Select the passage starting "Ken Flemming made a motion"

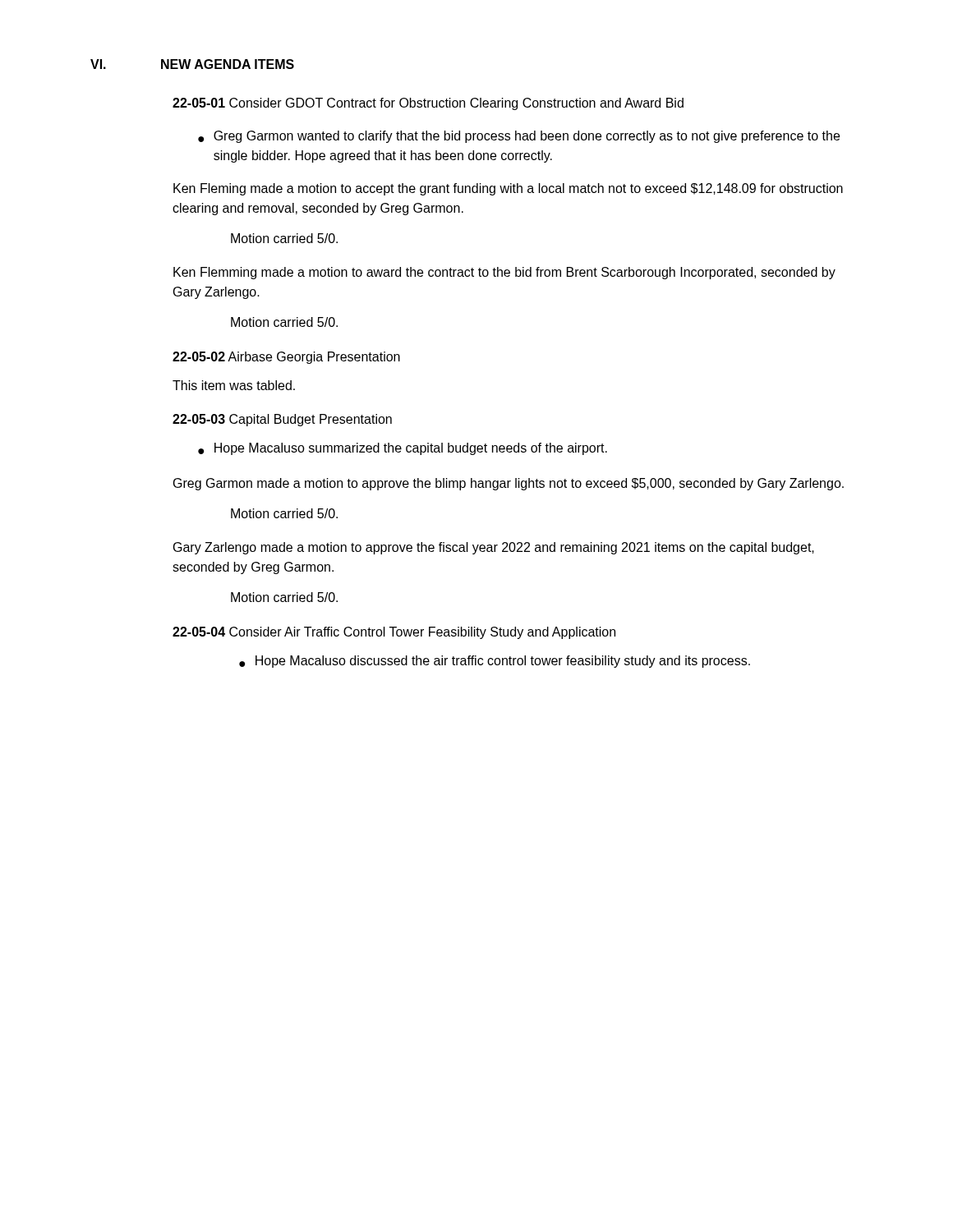click(x=504, y=282)
